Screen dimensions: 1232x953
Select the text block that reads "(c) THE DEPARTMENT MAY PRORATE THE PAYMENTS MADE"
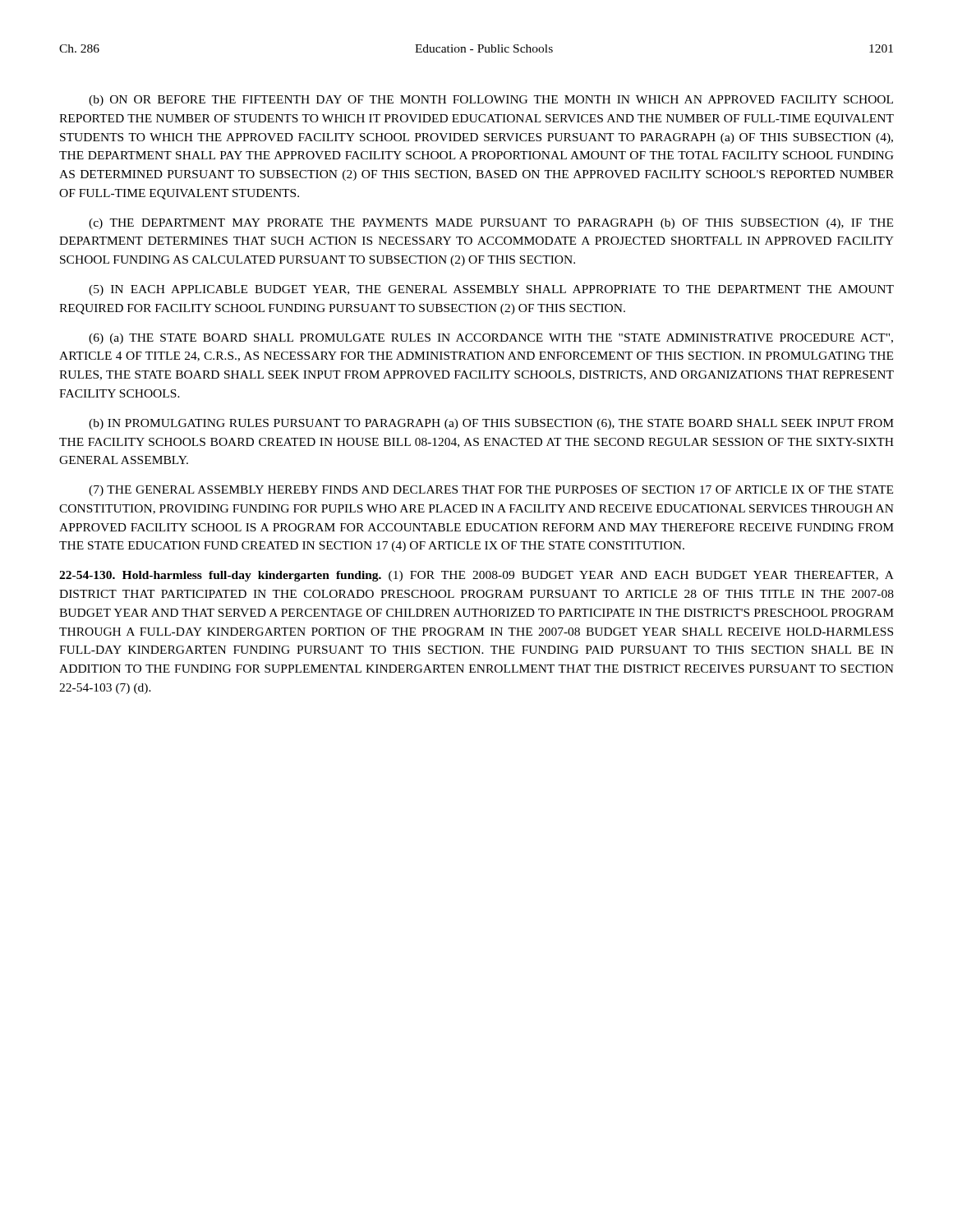476,241
